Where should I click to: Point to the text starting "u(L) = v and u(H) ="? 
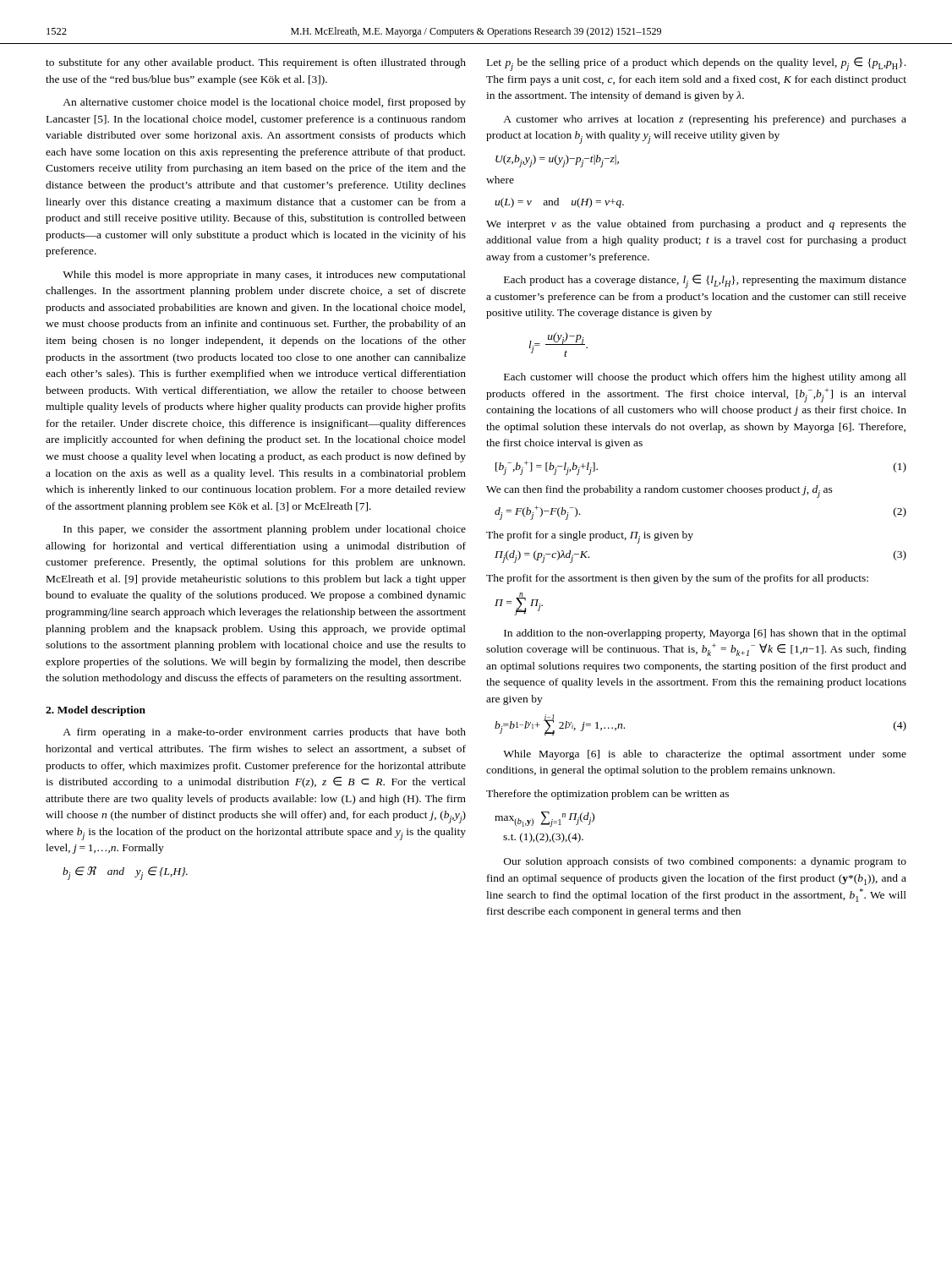(x=560, y=202)
